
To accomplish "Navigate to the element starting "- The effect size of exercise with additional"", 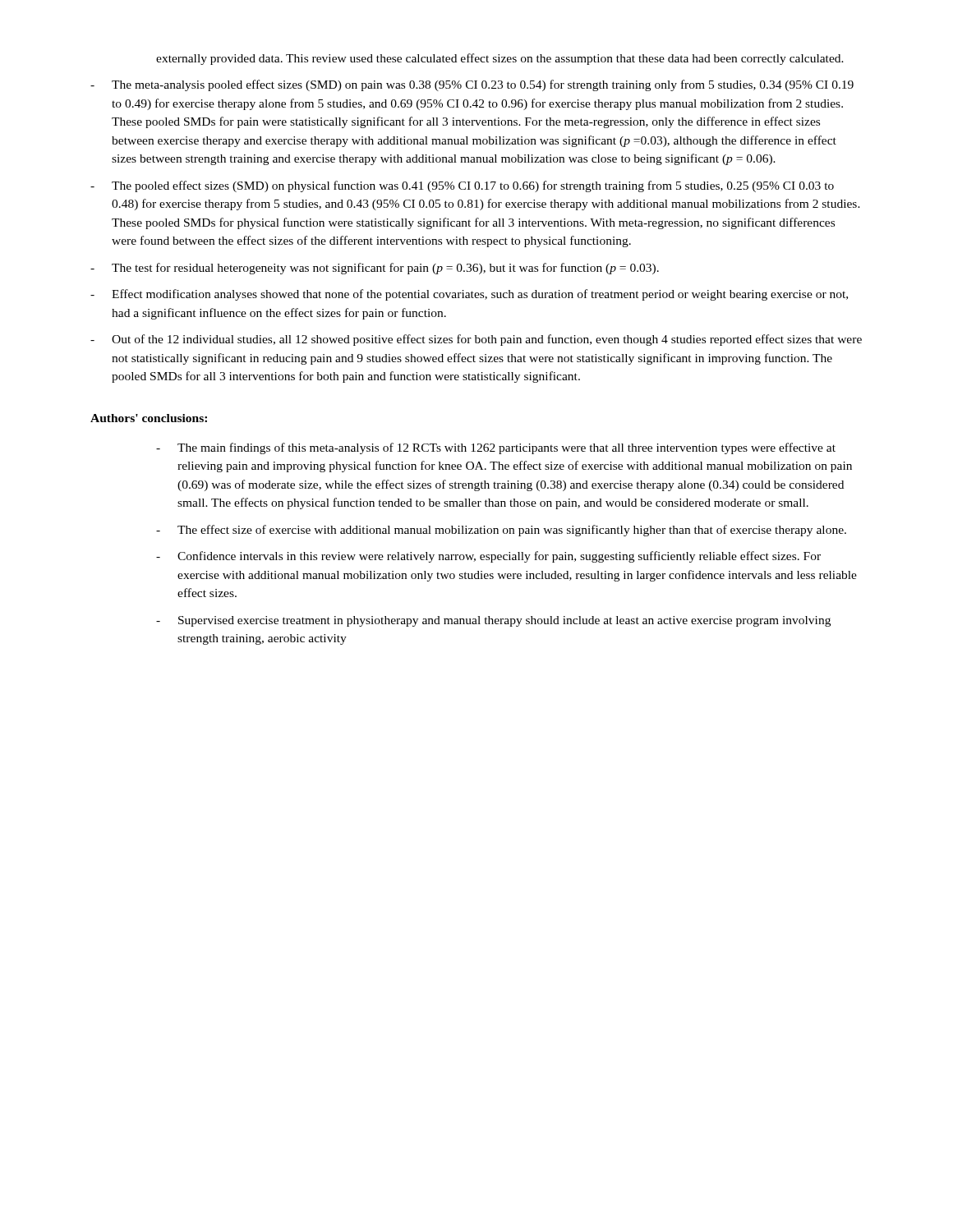I will point(509,530).
